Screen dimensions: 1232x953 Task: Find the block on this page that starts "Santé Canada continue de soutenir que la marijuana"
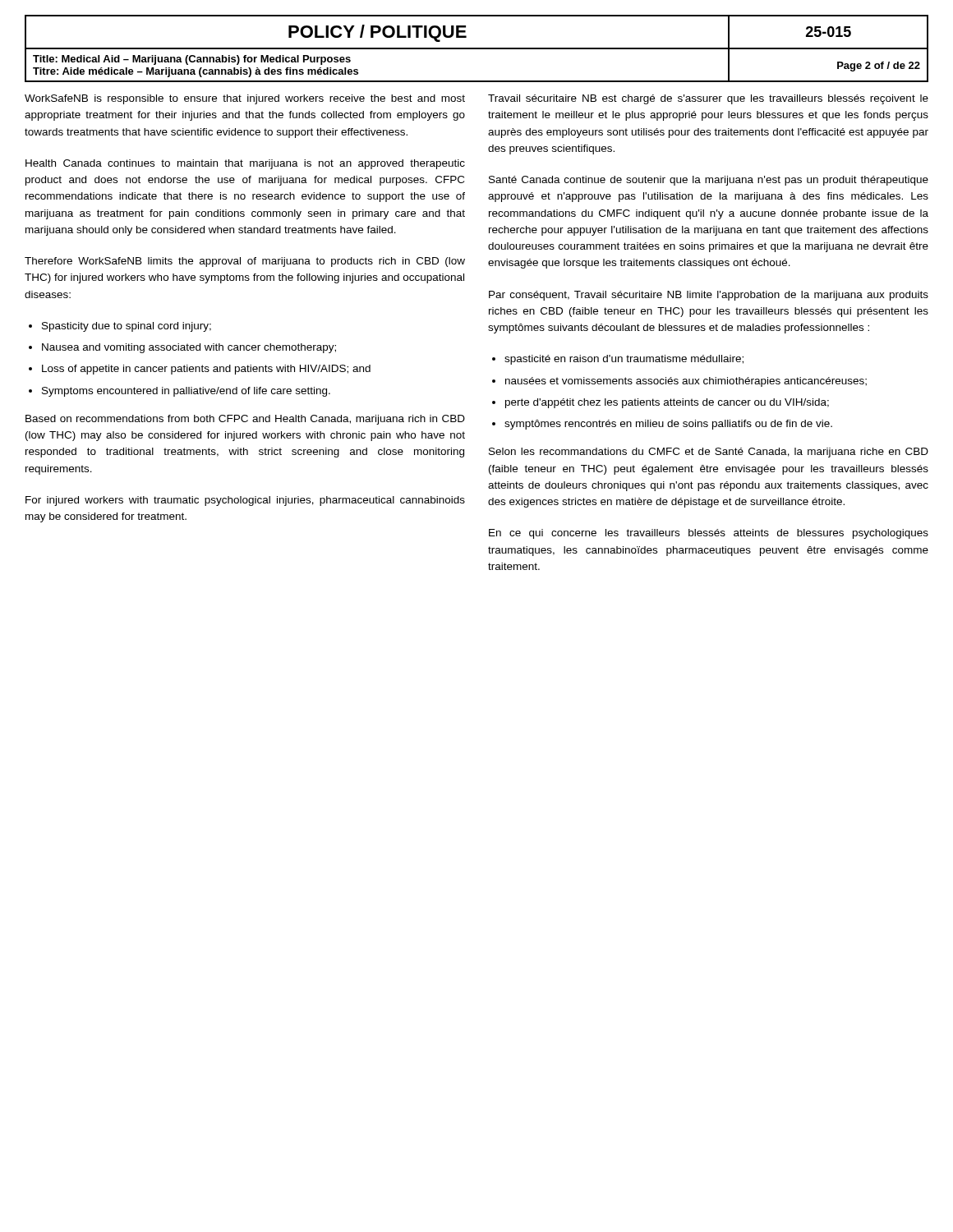708,222
